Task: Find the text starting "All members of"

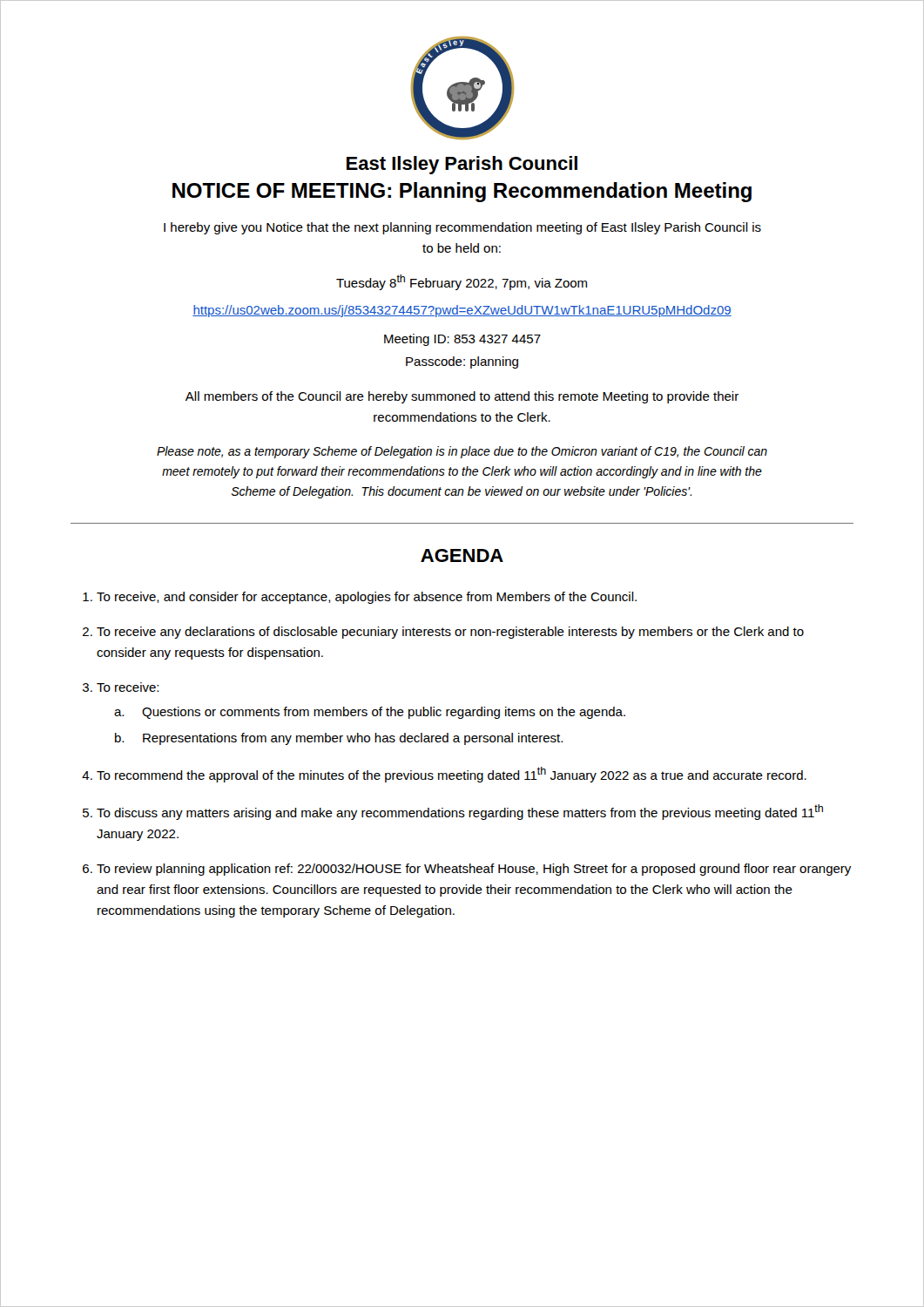Action: tap(462, 406)
